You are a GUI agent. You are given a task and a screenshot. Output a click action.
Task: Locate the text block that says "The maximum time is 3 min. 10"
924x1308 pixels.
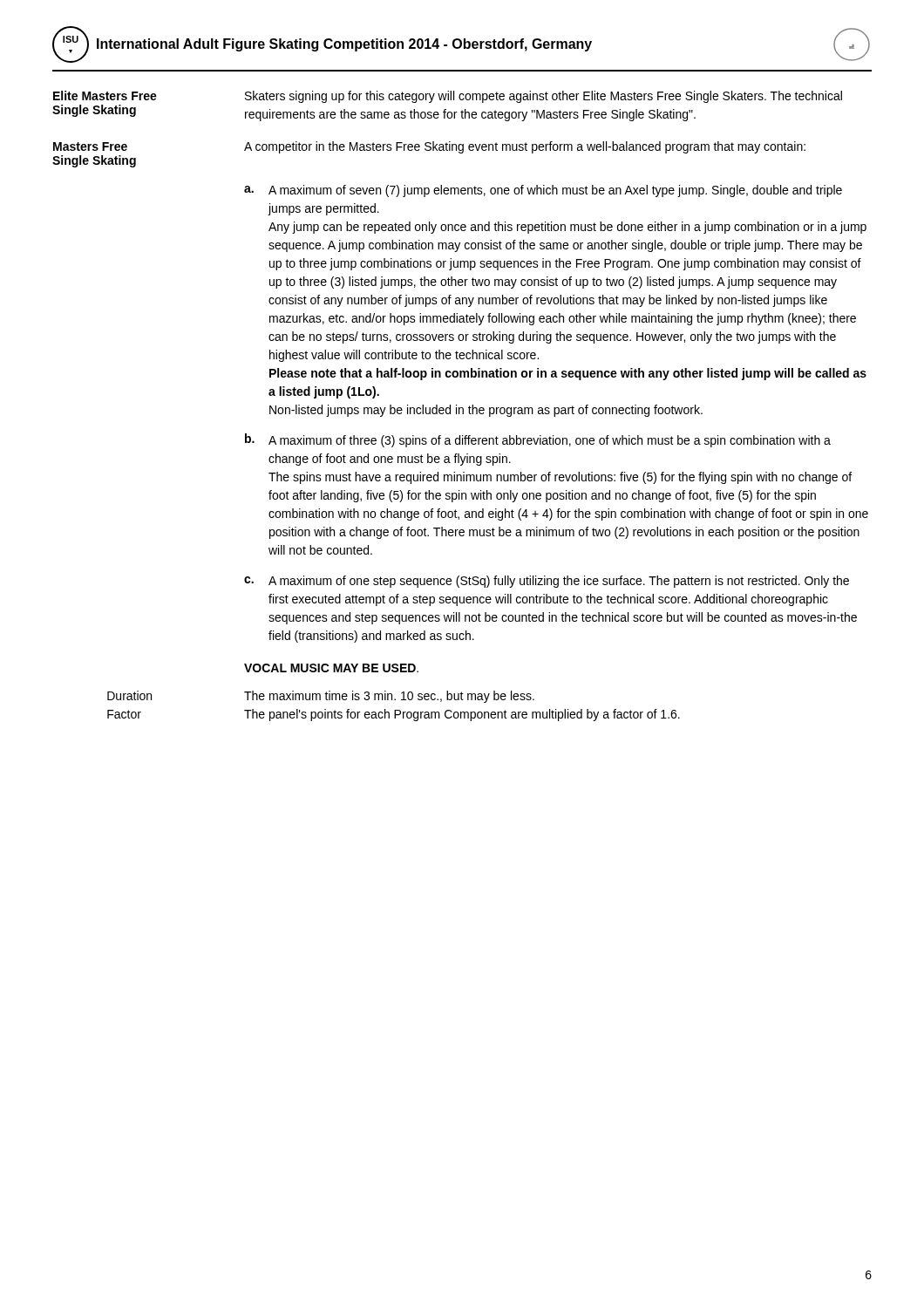pos(462,705)
